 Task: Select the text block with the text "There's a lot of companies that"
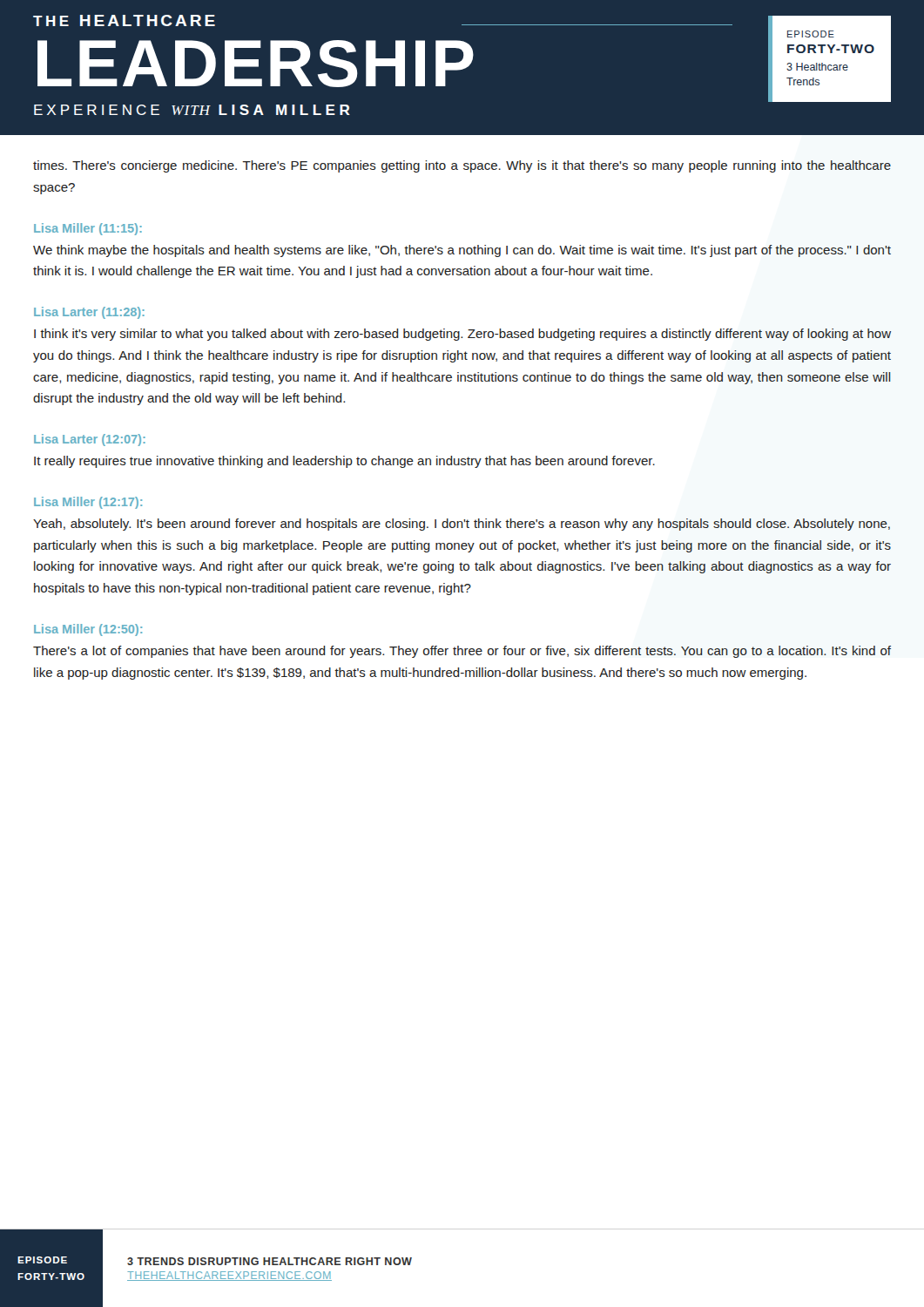(x=462, y=661)
